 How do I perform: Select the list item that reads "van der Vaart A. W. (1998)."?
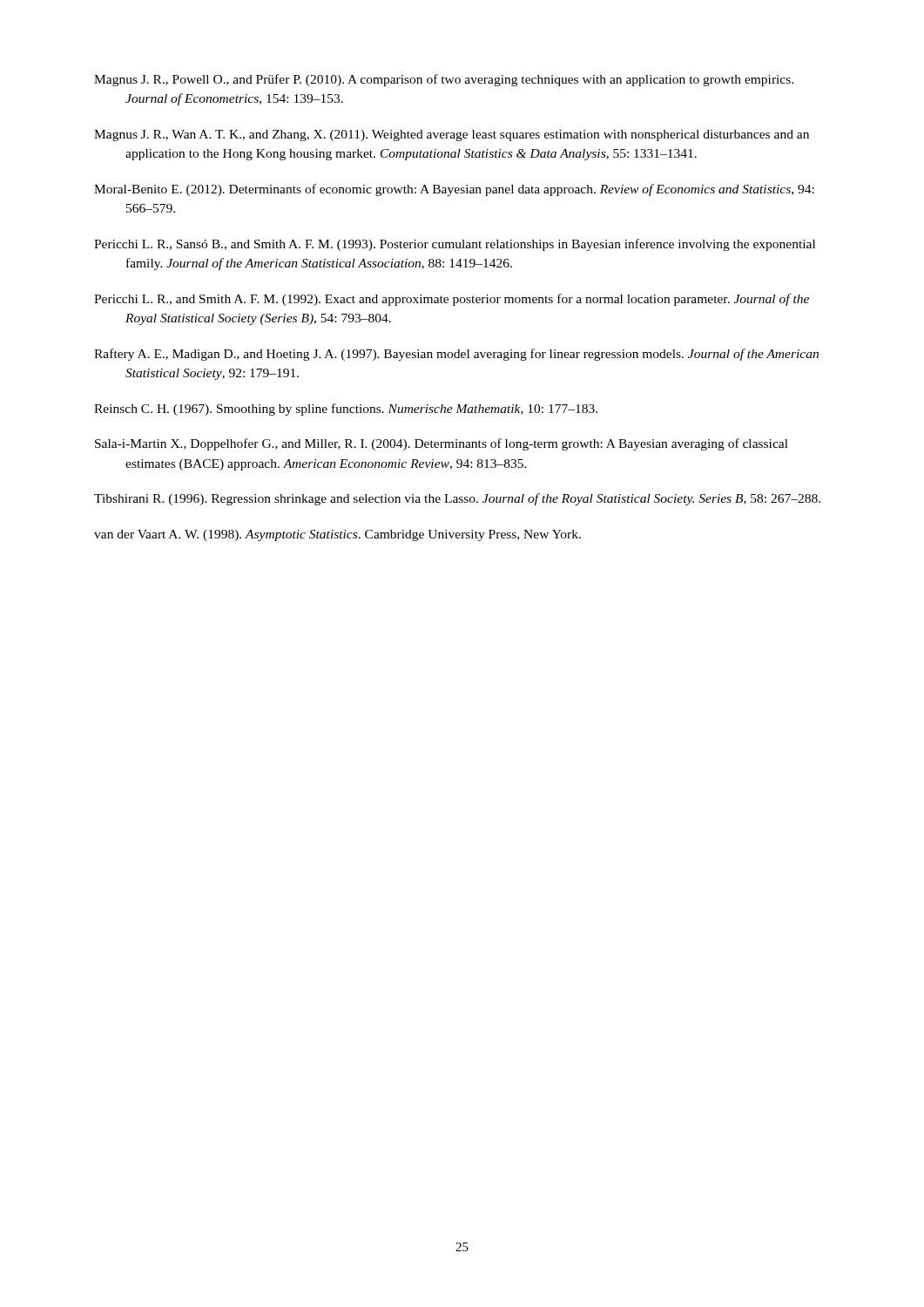click(338, 533)
